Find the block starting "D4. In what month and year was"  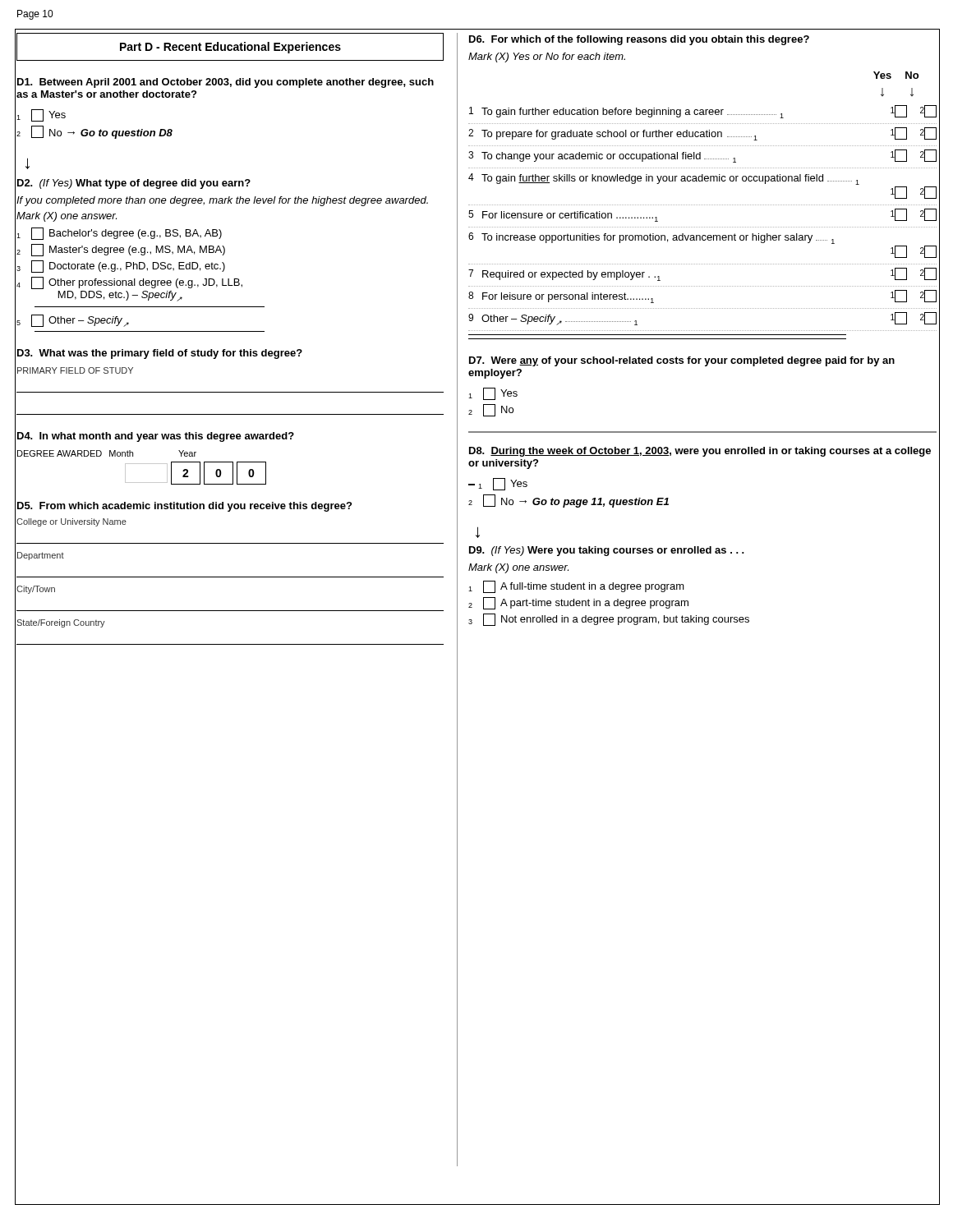tap(230, 457)
